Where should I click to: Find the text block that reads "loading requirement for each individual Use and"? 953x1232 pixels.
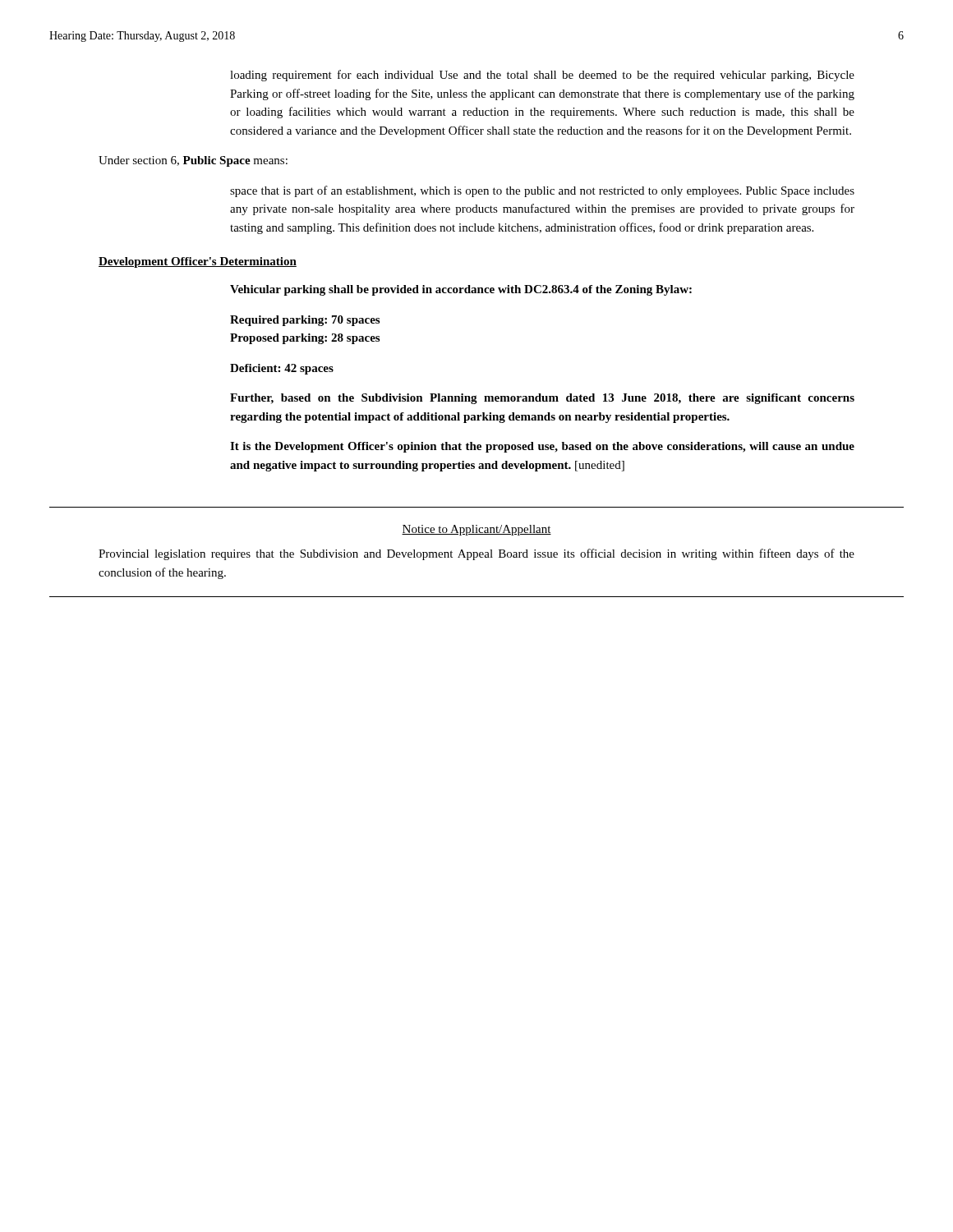542,102
